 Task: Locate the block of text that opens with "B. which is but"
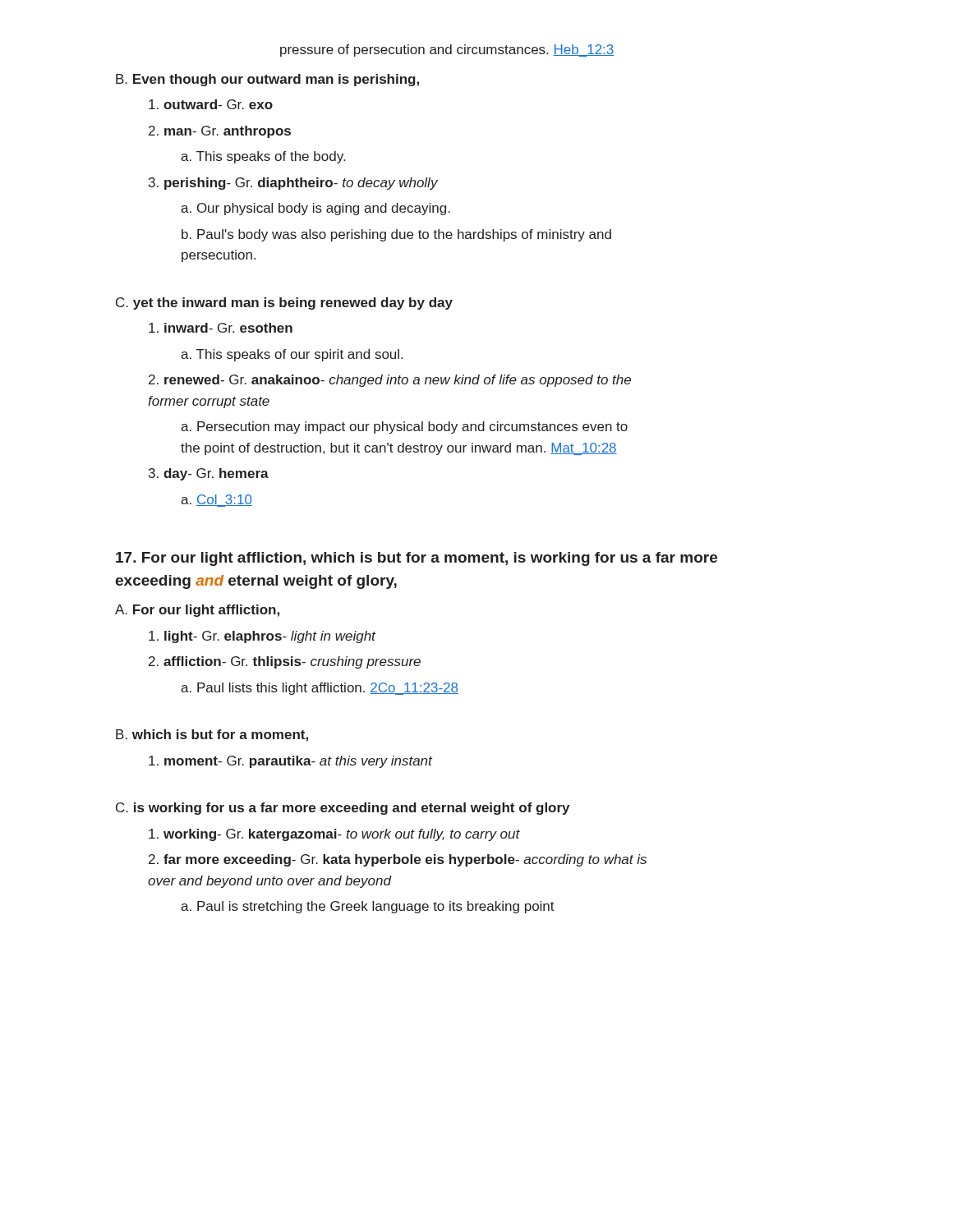coord(212,735)
